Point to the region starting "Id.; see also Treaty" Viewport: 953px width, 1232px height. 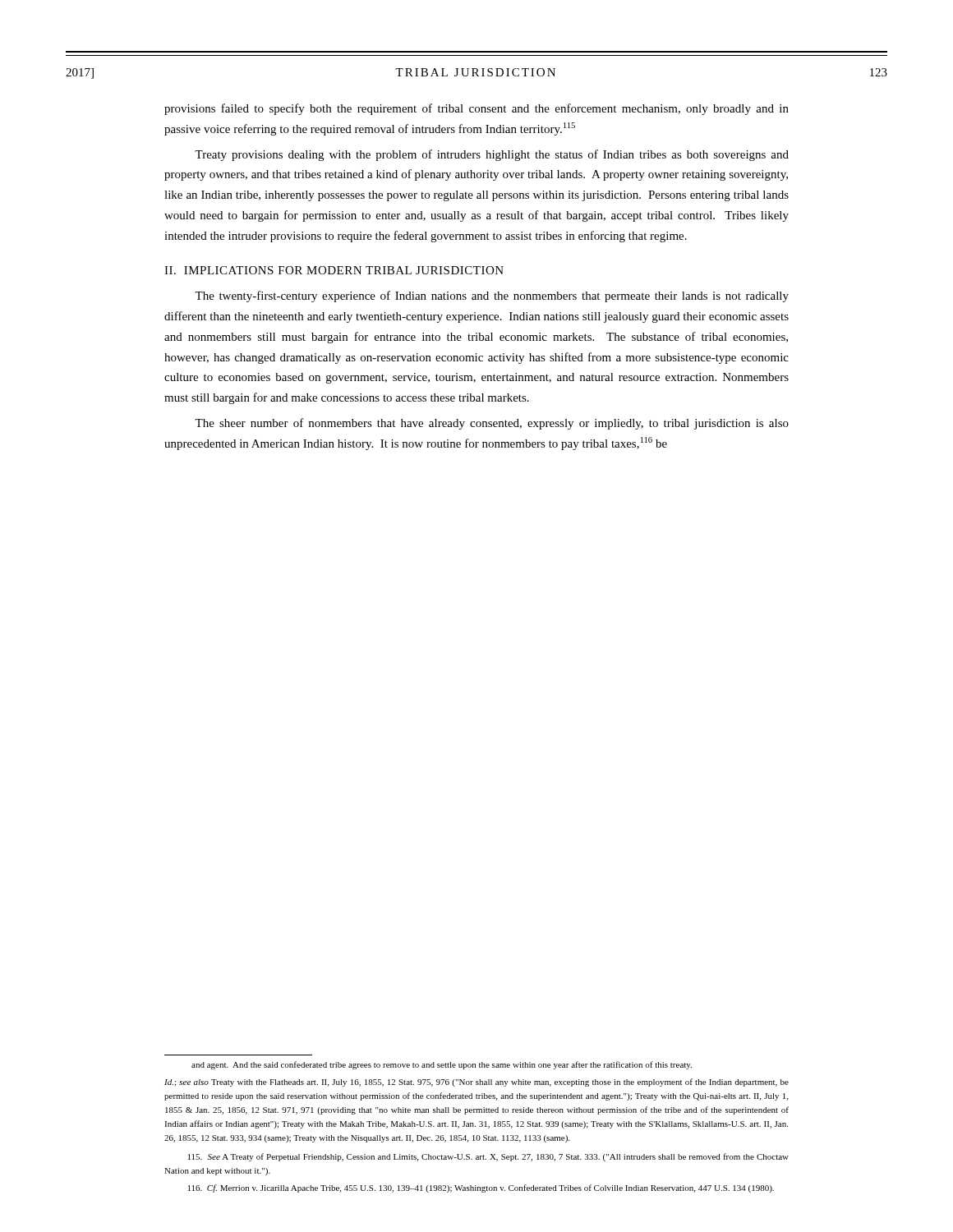pyautogui.click(x=476, y=1109)
